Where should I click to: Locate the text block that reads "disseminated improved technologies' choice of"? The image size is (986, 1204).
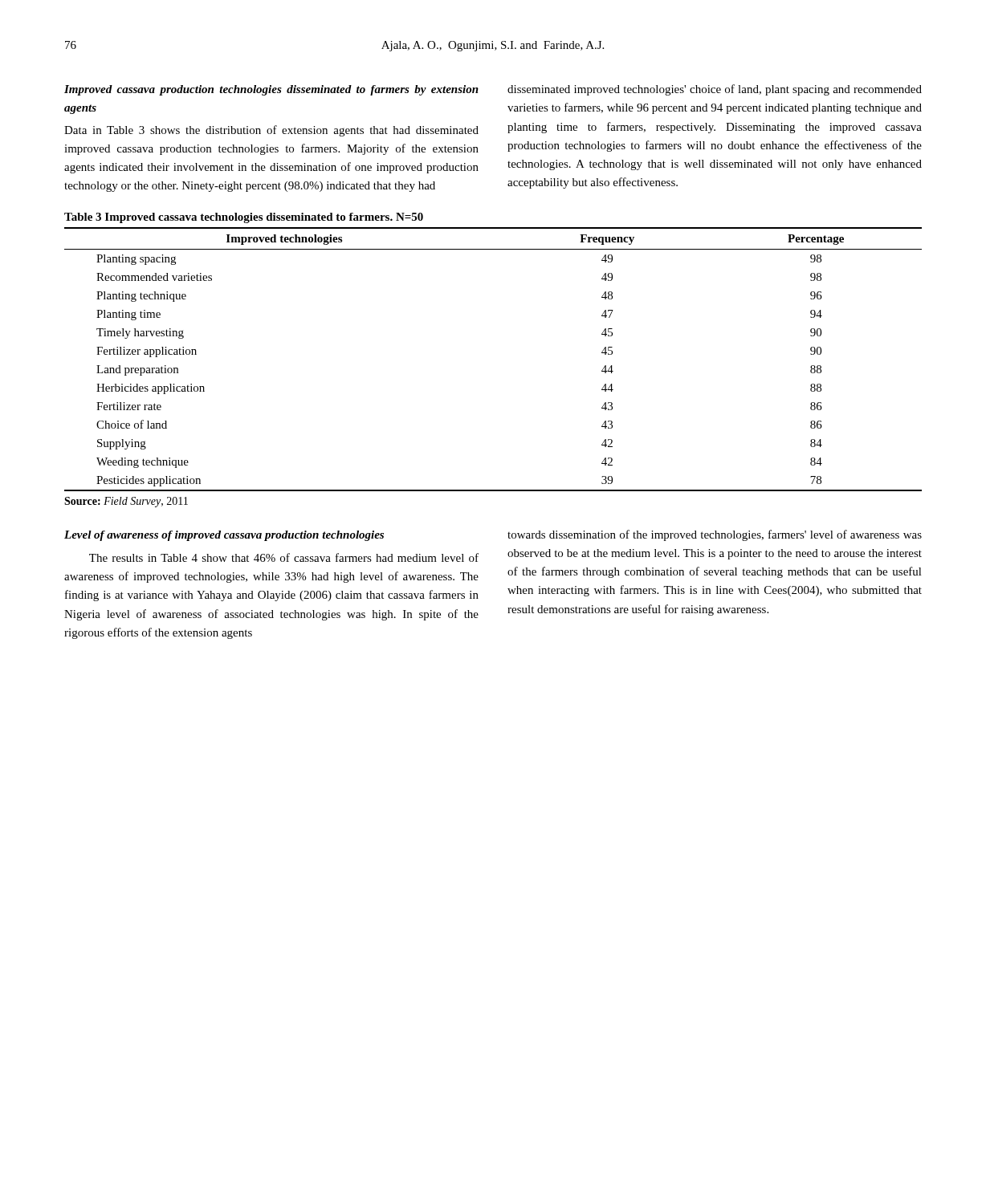[715, 136]
